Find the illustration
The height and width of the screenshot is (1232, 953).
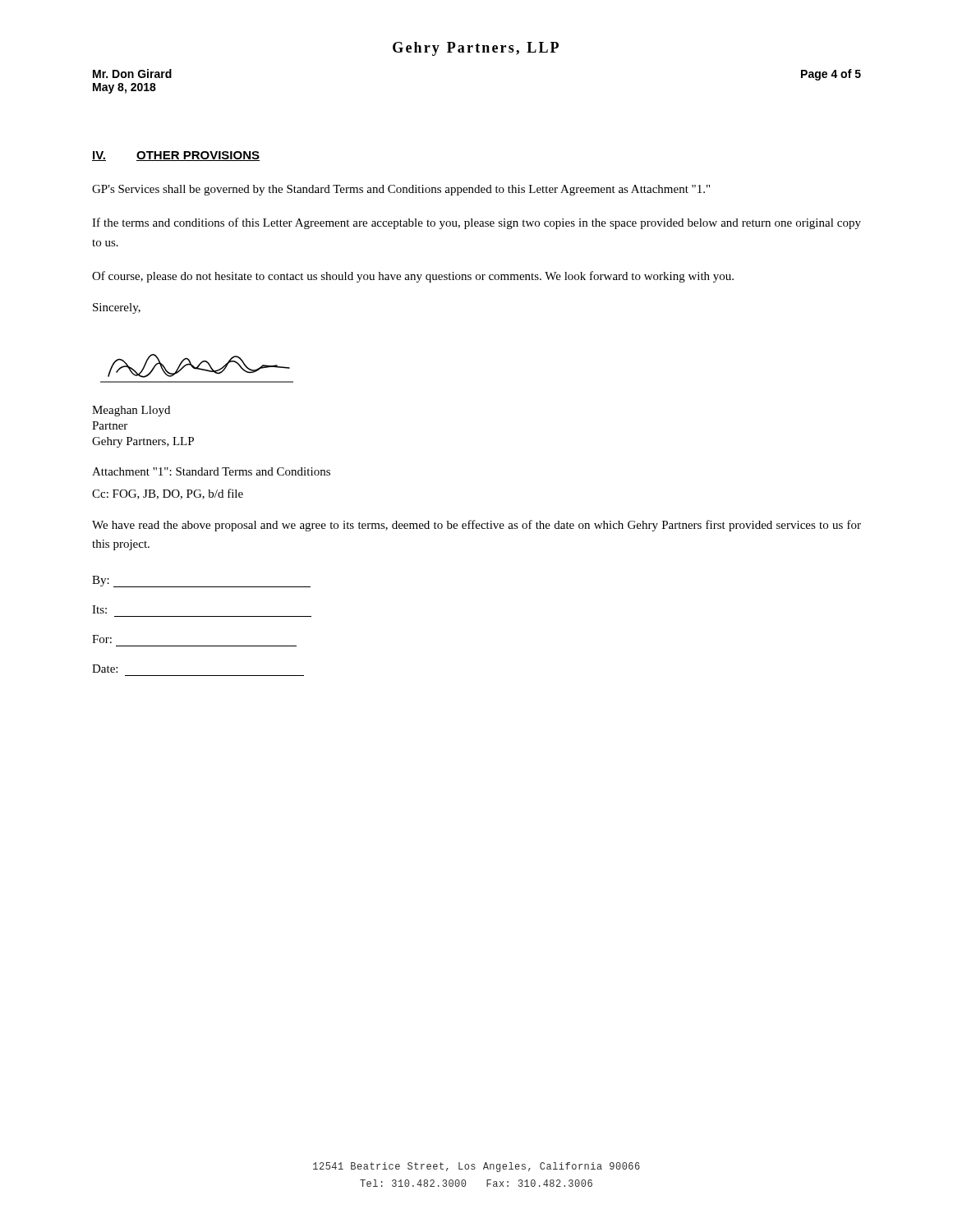tap(476, 361)
